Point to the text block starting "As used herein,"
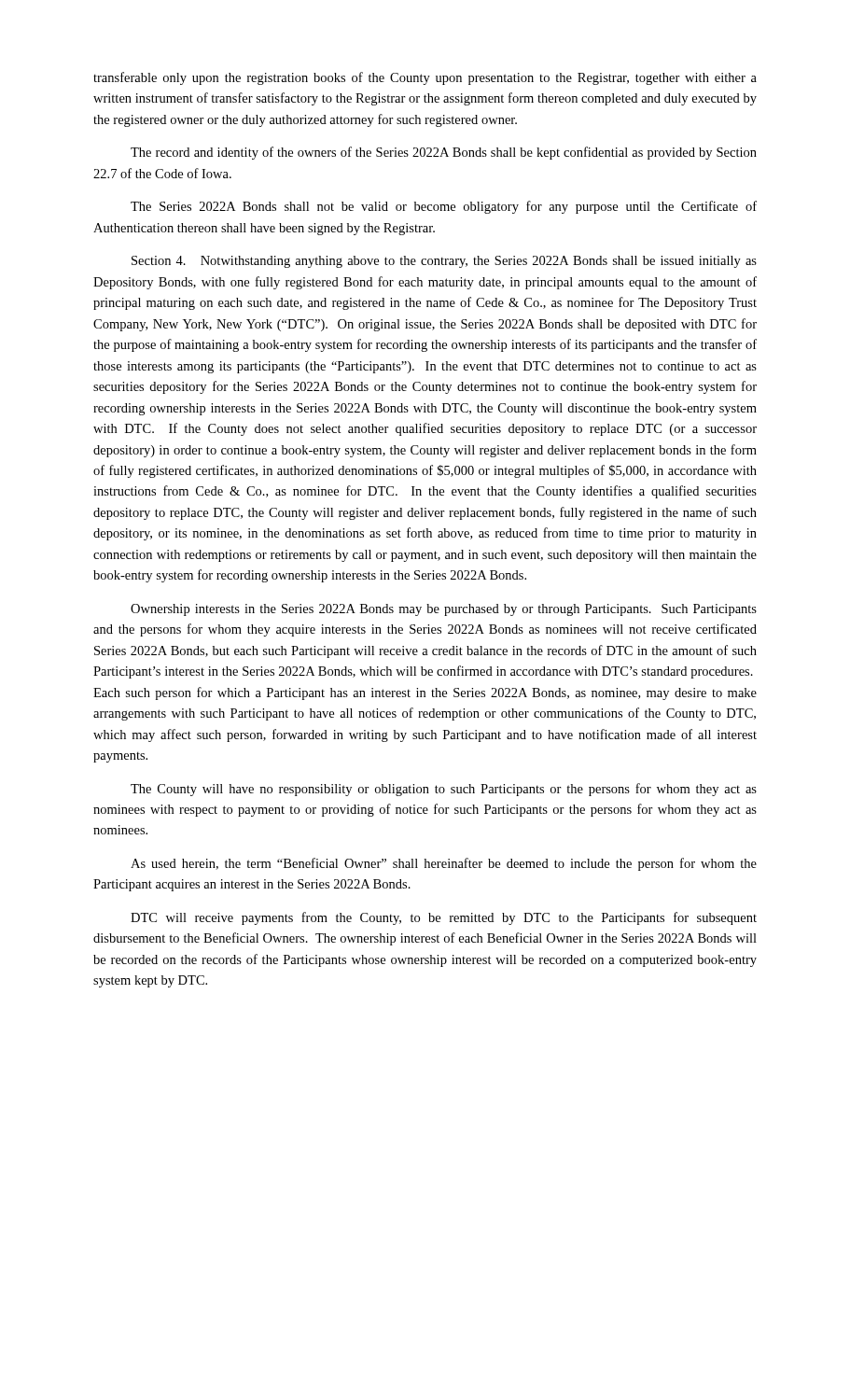 click(425, 874)
